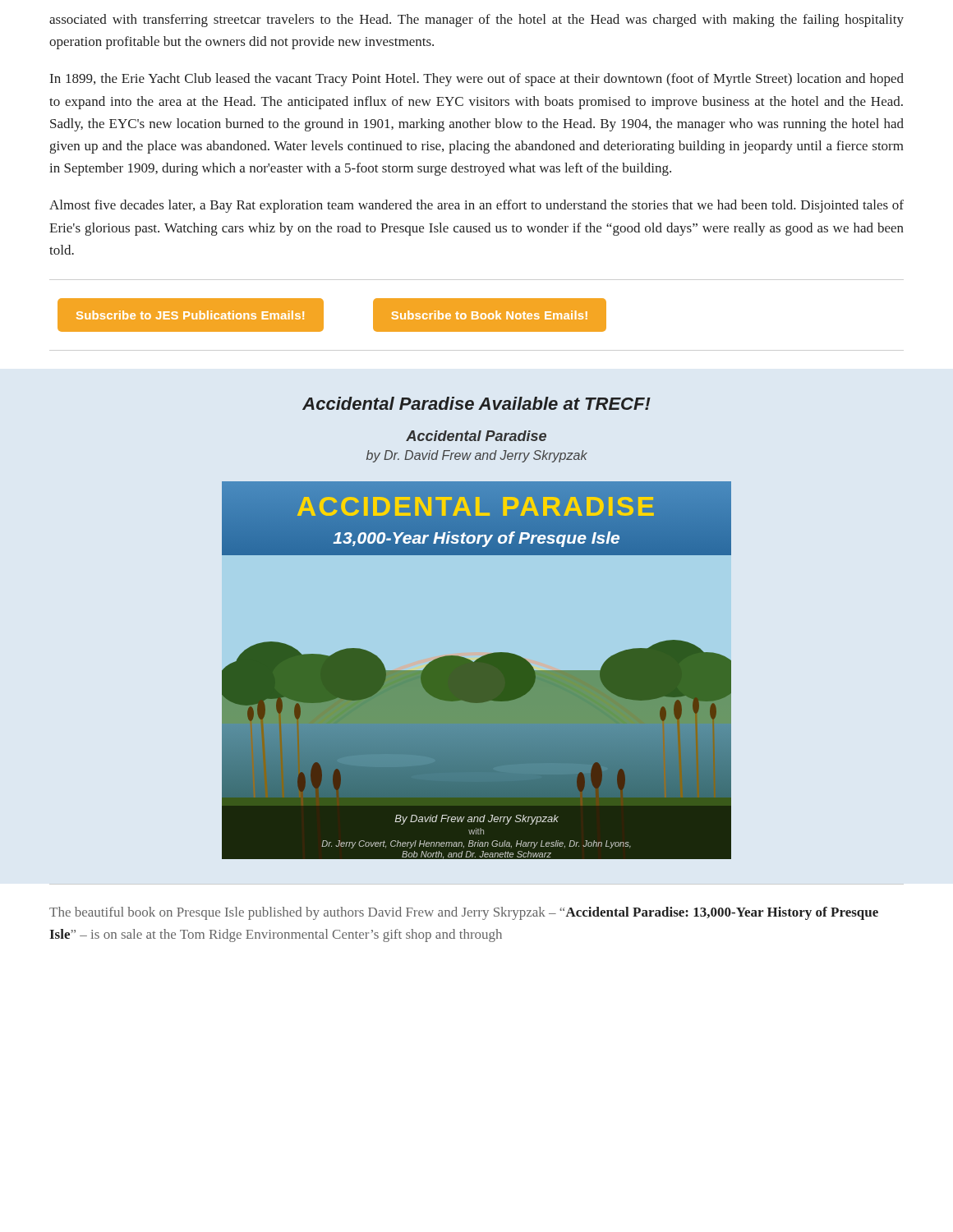Locate the text starting "The beautiful book on Presque Isle published"
The width and height of the screenshot is (953, 1232).
(x=464, y=923)
